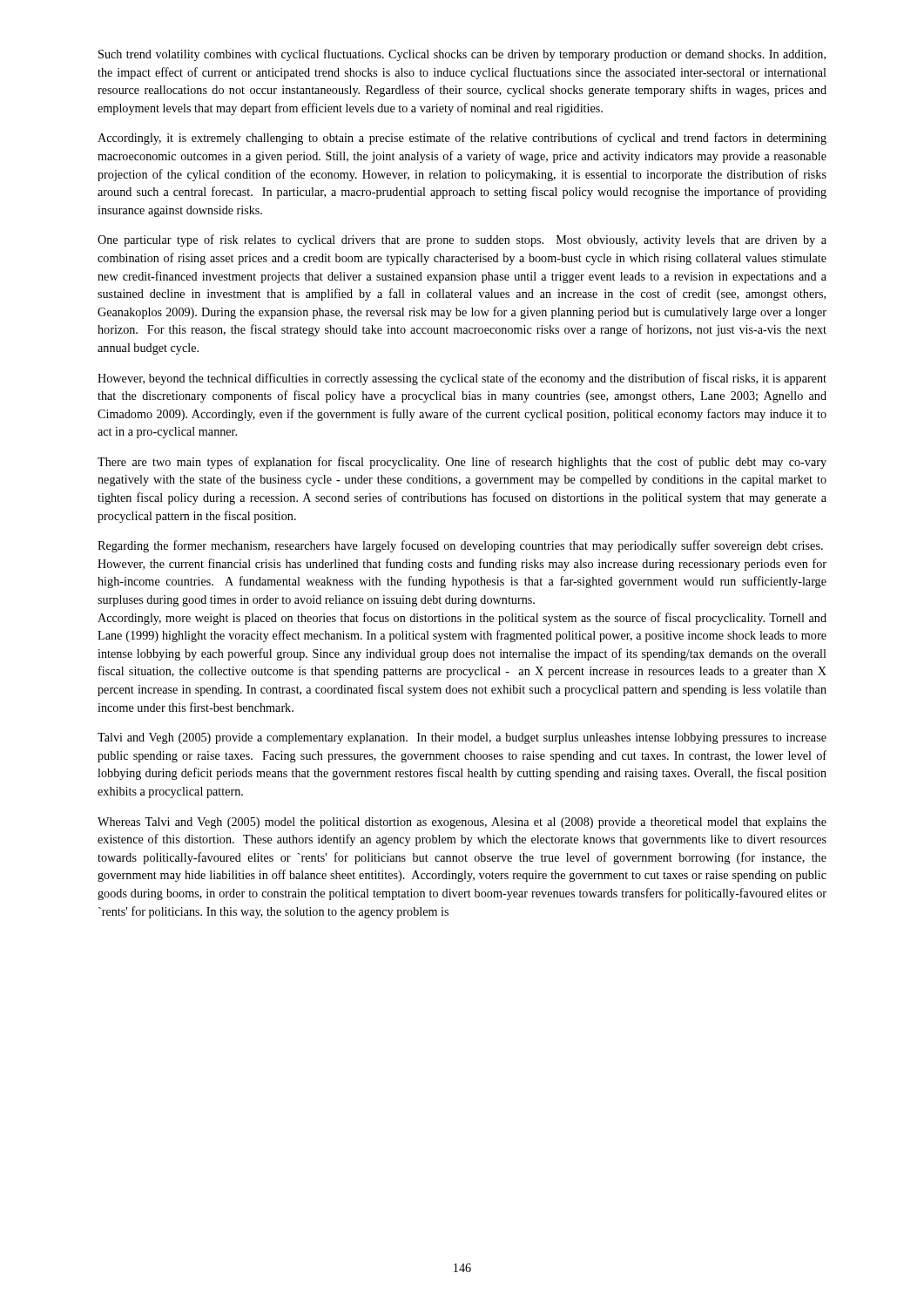
Task: Select the text block that reads "One particular type of risk relates to"
Action: [462, 294]
